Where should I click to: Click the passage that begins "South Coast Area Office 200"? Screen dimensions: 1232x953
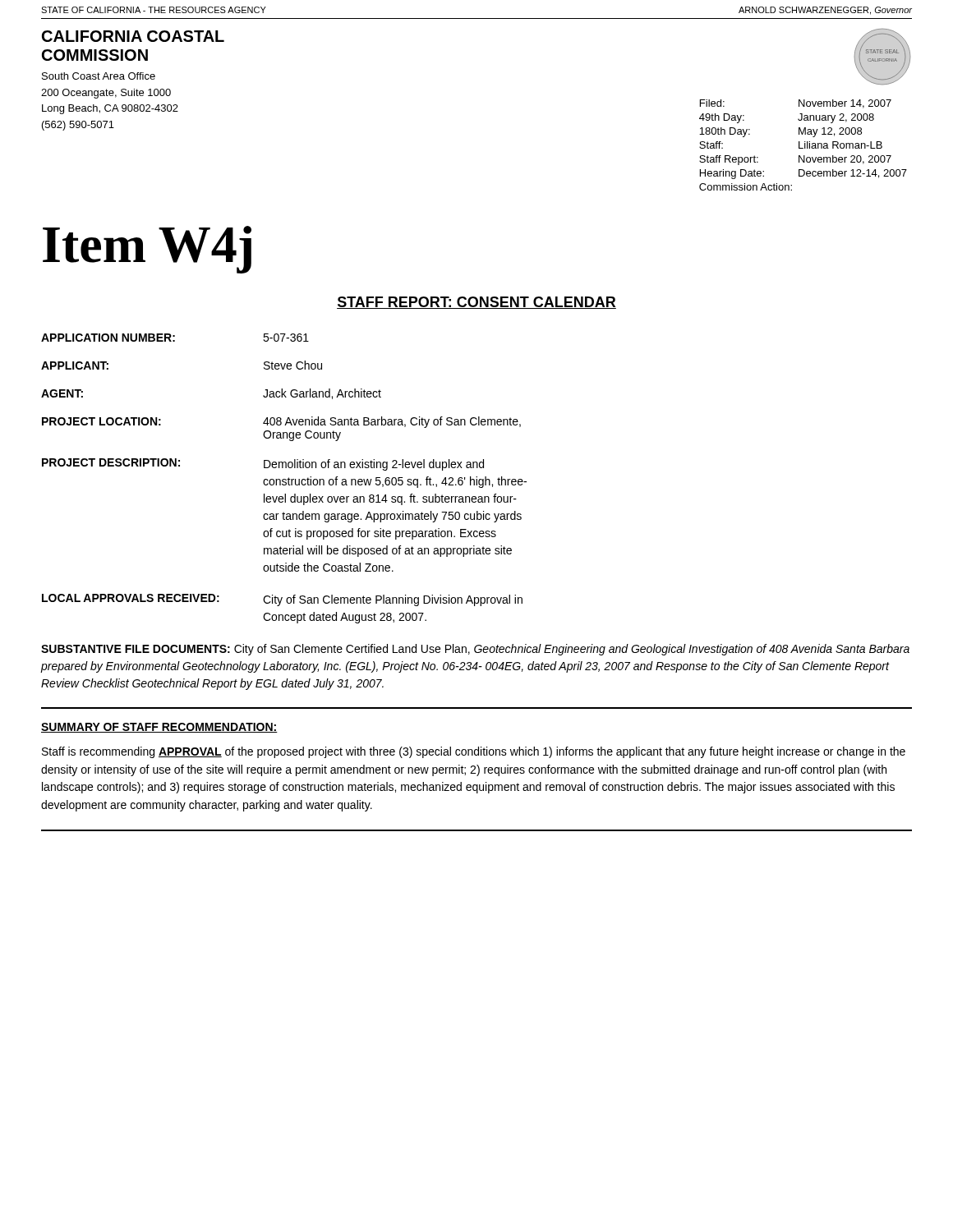110,100
